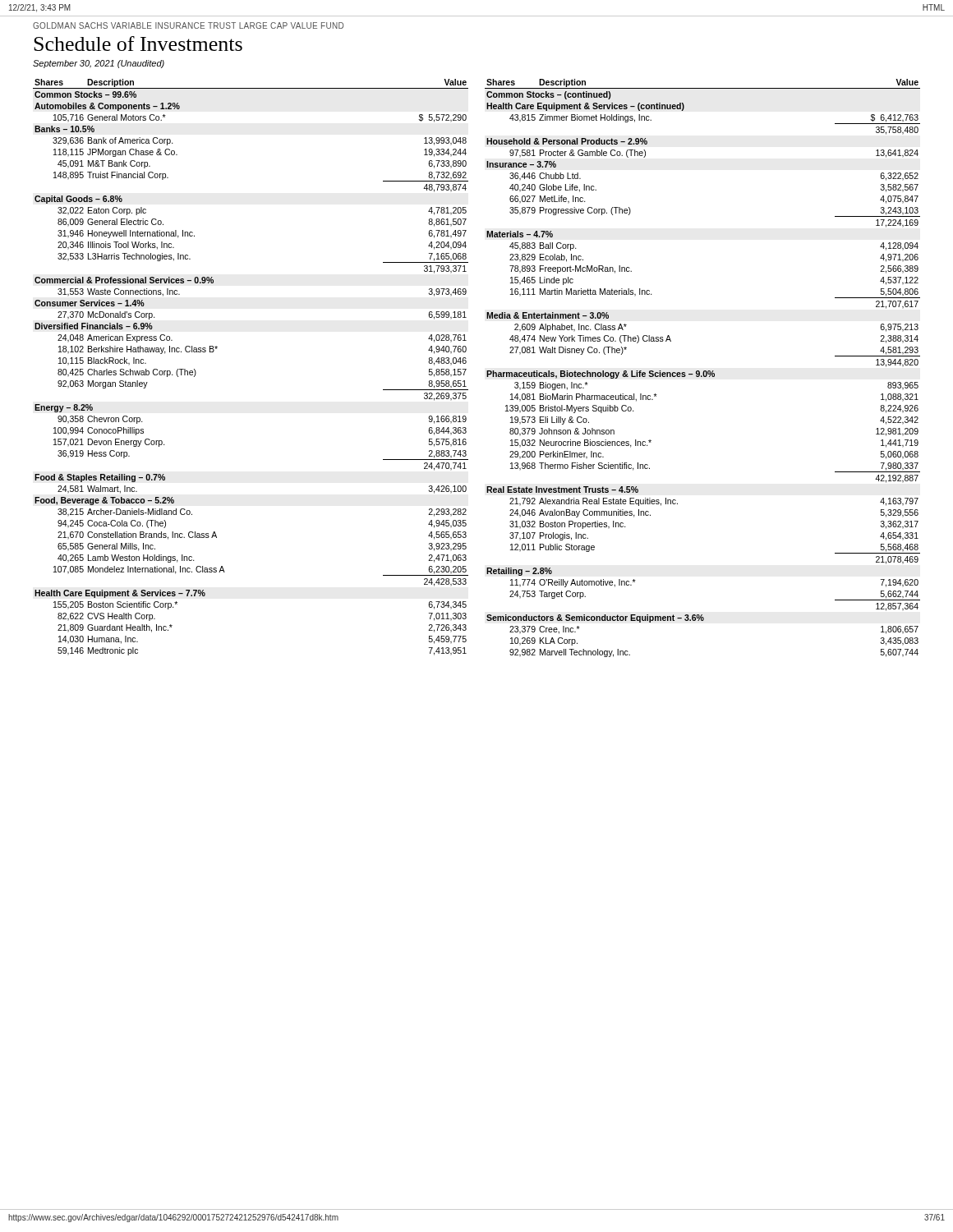Select the table that reads "JPMorgan Chase & Co."
Viewport: 953px width, 1232px height.
[x=251, y=366]
